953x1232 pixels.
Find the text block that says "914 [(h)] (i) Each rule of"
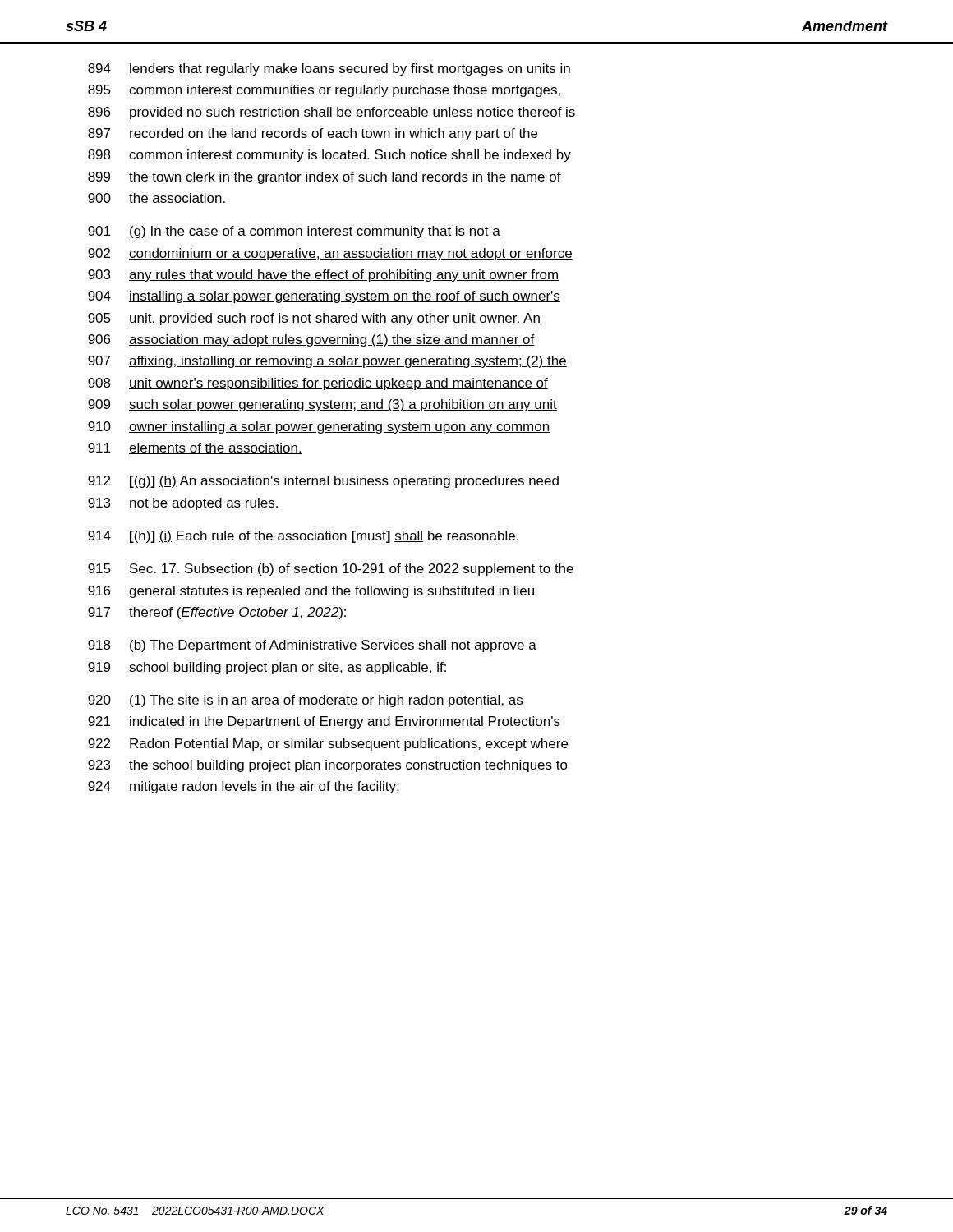476,536
